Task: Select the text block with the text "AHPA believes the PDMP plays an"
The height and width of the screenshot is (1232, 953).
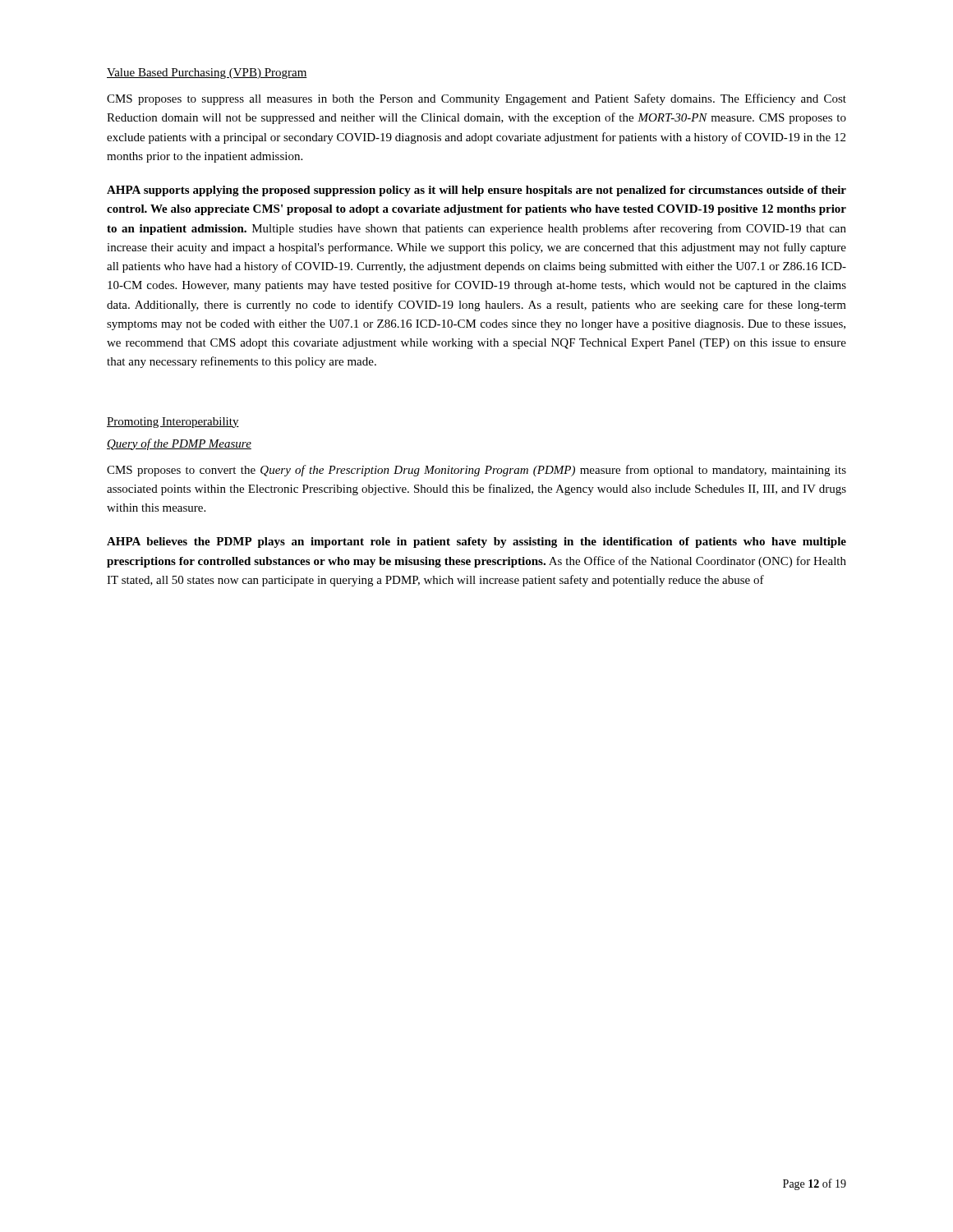Action: [x=476, y=561]
